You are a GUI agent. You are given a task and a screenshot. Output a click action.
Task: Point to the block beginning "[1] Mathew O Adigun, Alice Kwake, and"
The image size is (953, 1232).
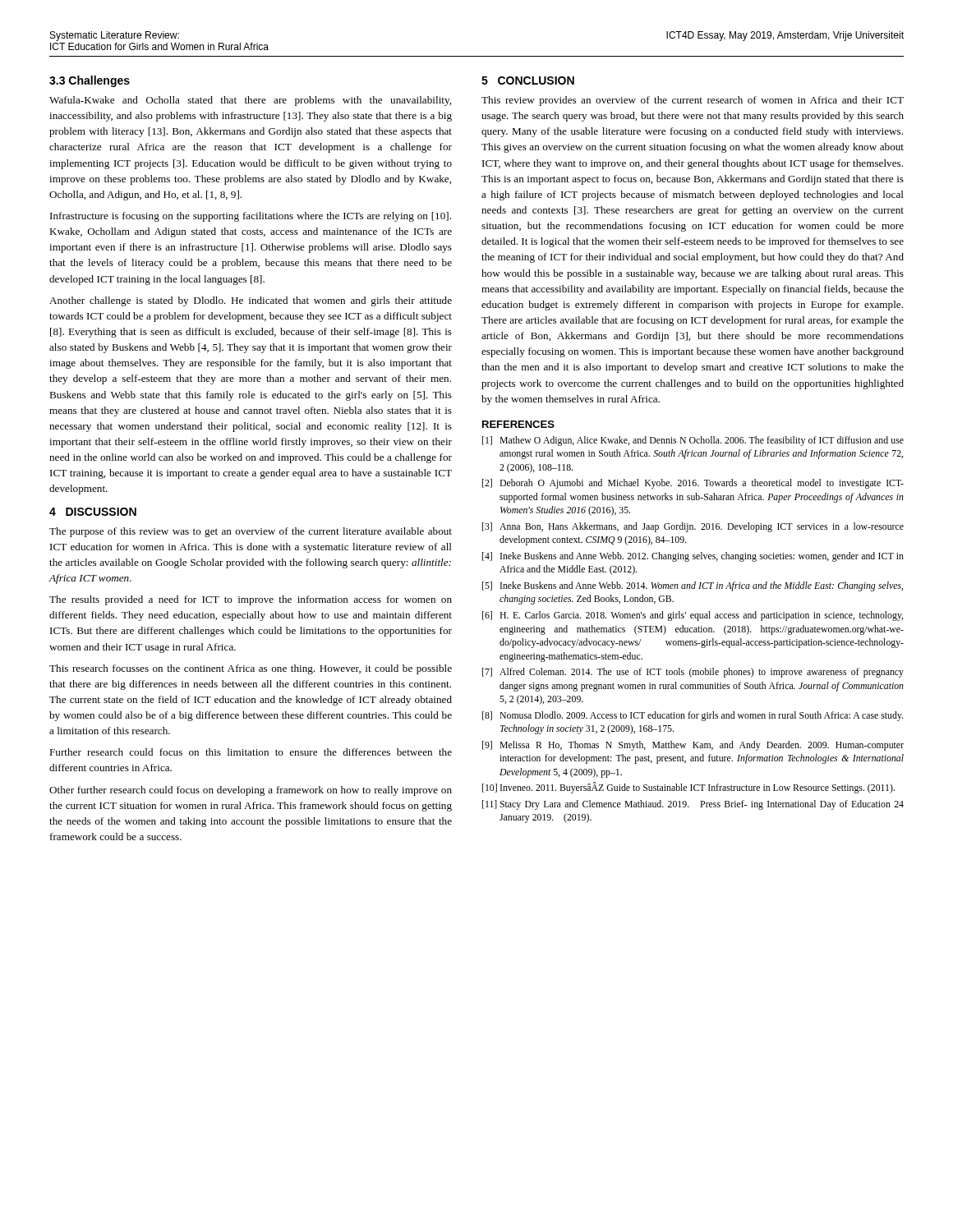pyautogui.click(x=693, y=454)
